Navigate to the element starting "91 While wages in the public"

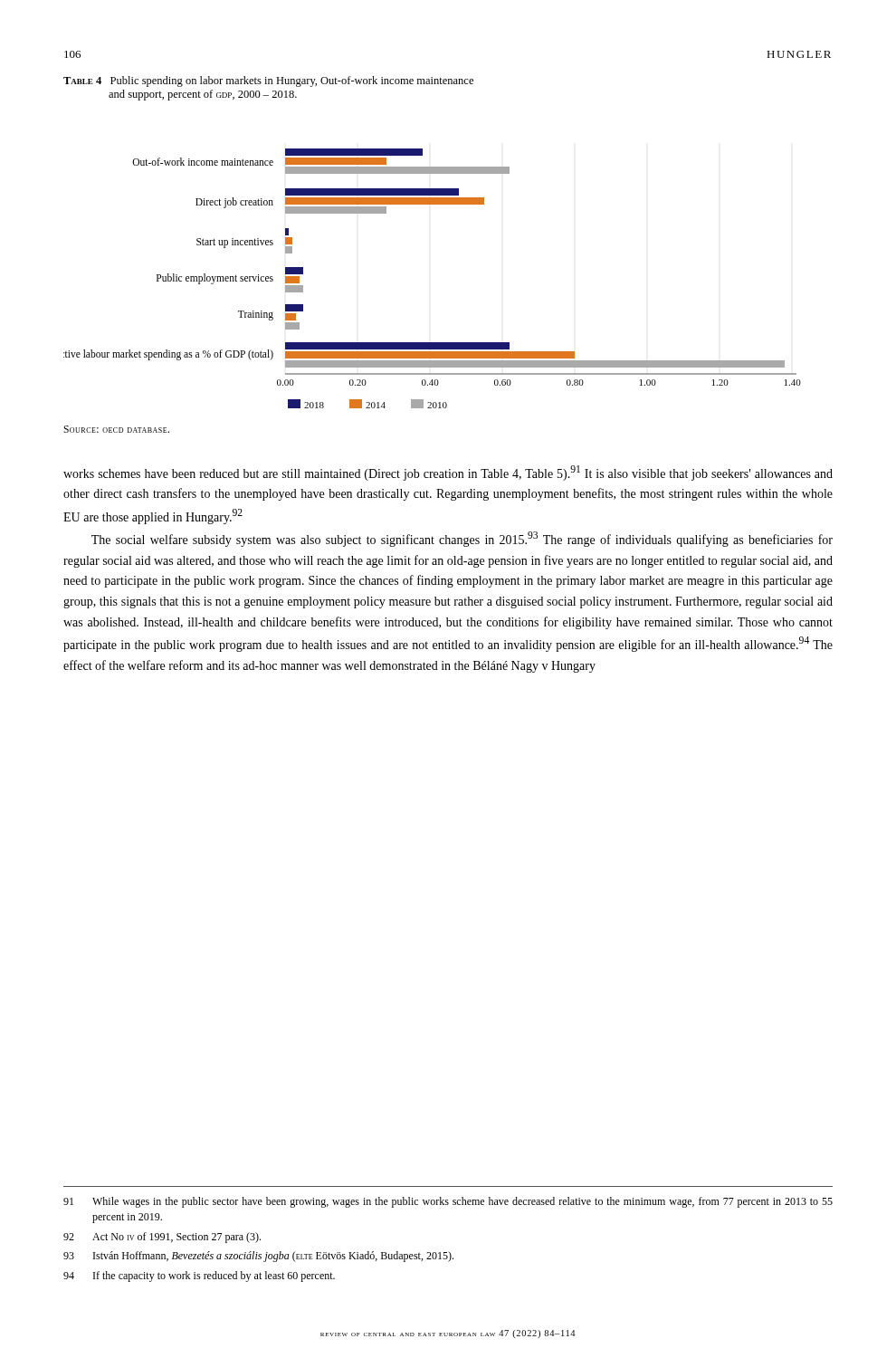coord(448,1210)
